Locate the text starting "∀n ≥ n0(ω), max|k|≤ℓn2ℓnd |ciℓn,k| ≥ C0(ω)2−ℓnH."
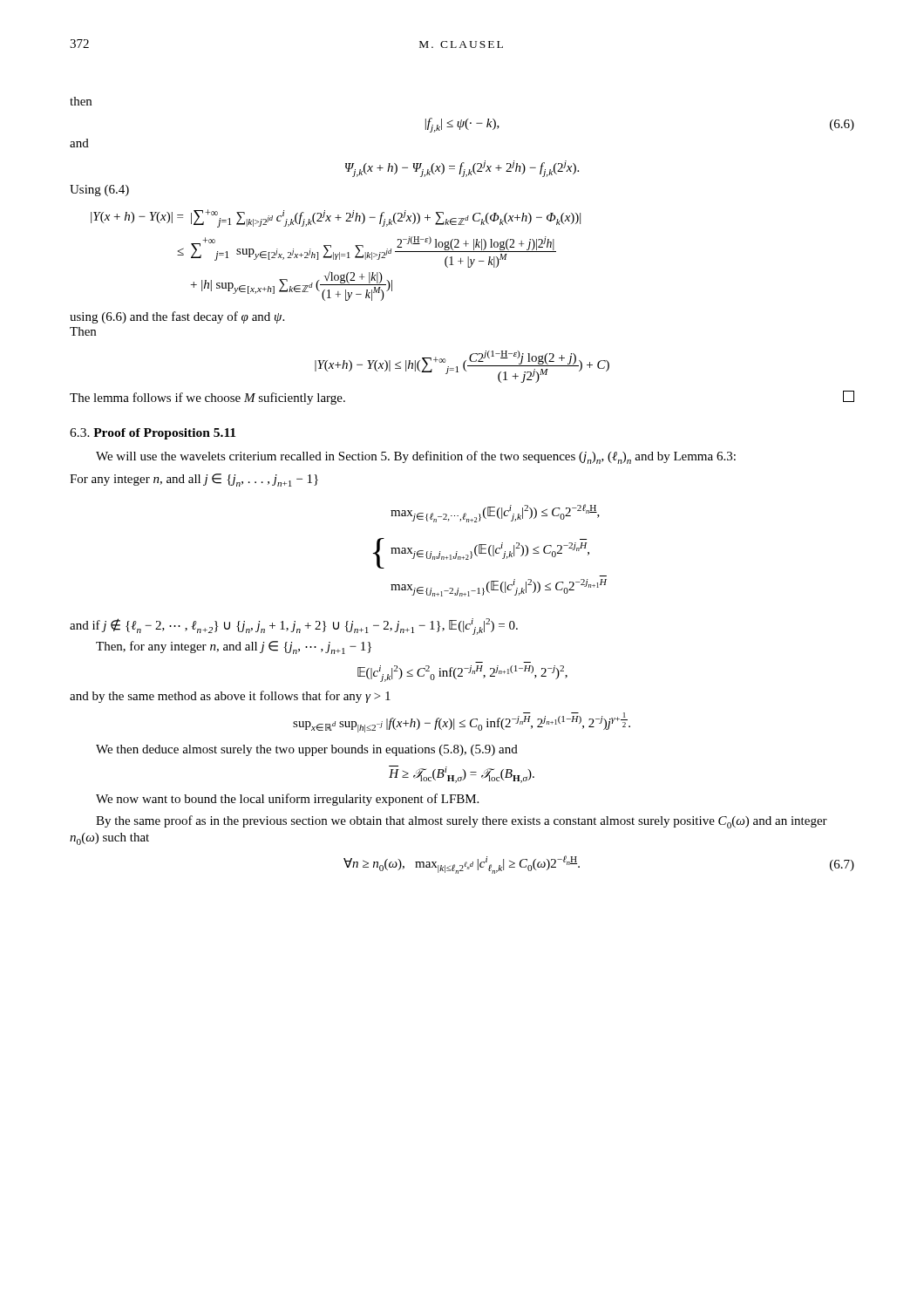The width and height of the screenshot is (924, 1308). click(462, 865)
